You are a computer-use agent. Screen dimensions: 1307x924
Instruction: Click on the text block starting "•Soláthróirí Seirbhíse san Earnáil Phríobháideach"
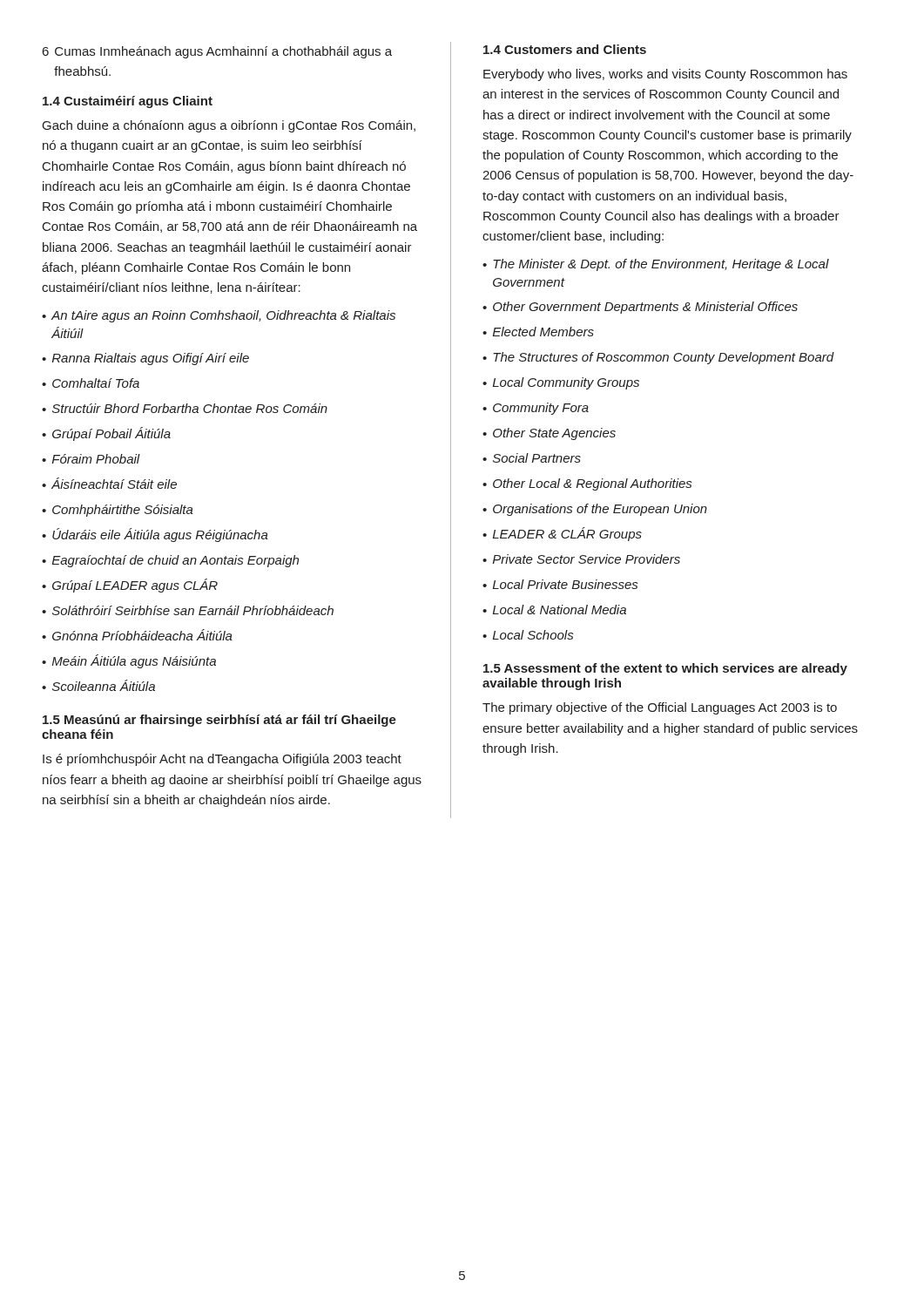[188, 611]
